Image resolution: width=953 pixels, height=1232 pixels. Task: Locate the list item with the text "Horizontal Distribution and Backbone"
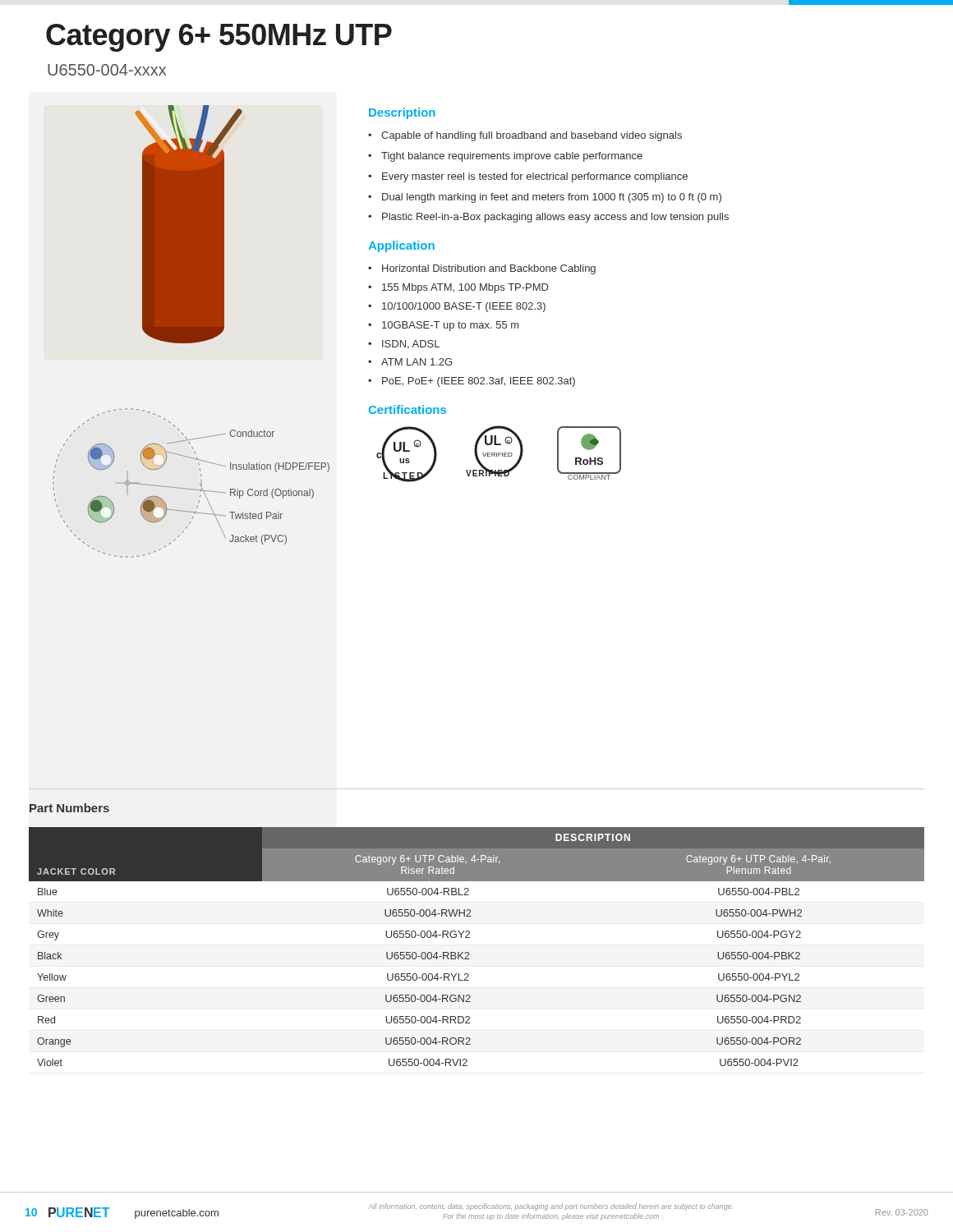click(x=482, y=269)
